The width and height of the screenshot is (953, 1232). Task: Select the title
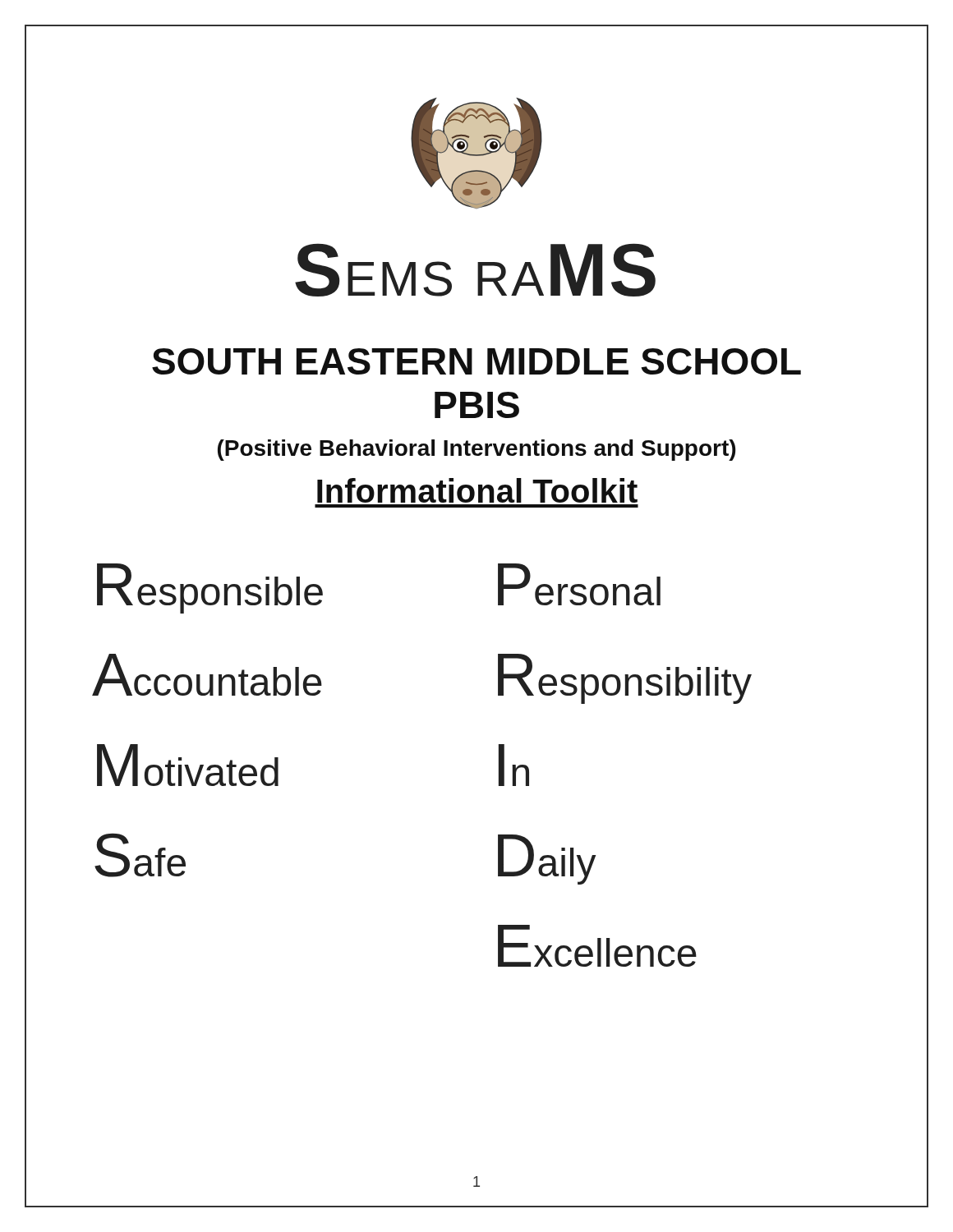point(476,425)
